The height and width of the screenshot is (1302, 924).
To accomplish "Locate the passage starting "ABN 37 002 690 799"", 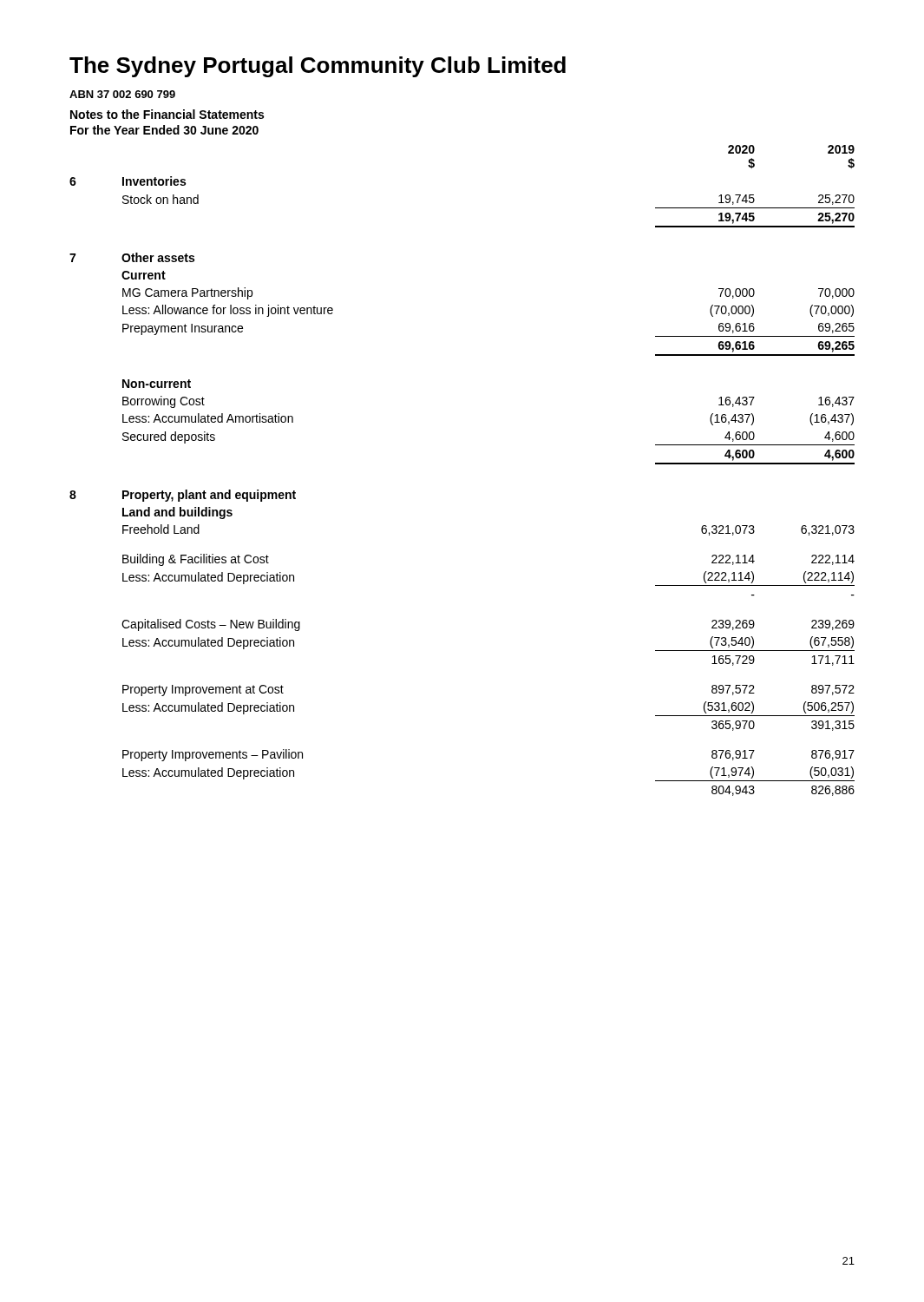I will coord(122,94).
